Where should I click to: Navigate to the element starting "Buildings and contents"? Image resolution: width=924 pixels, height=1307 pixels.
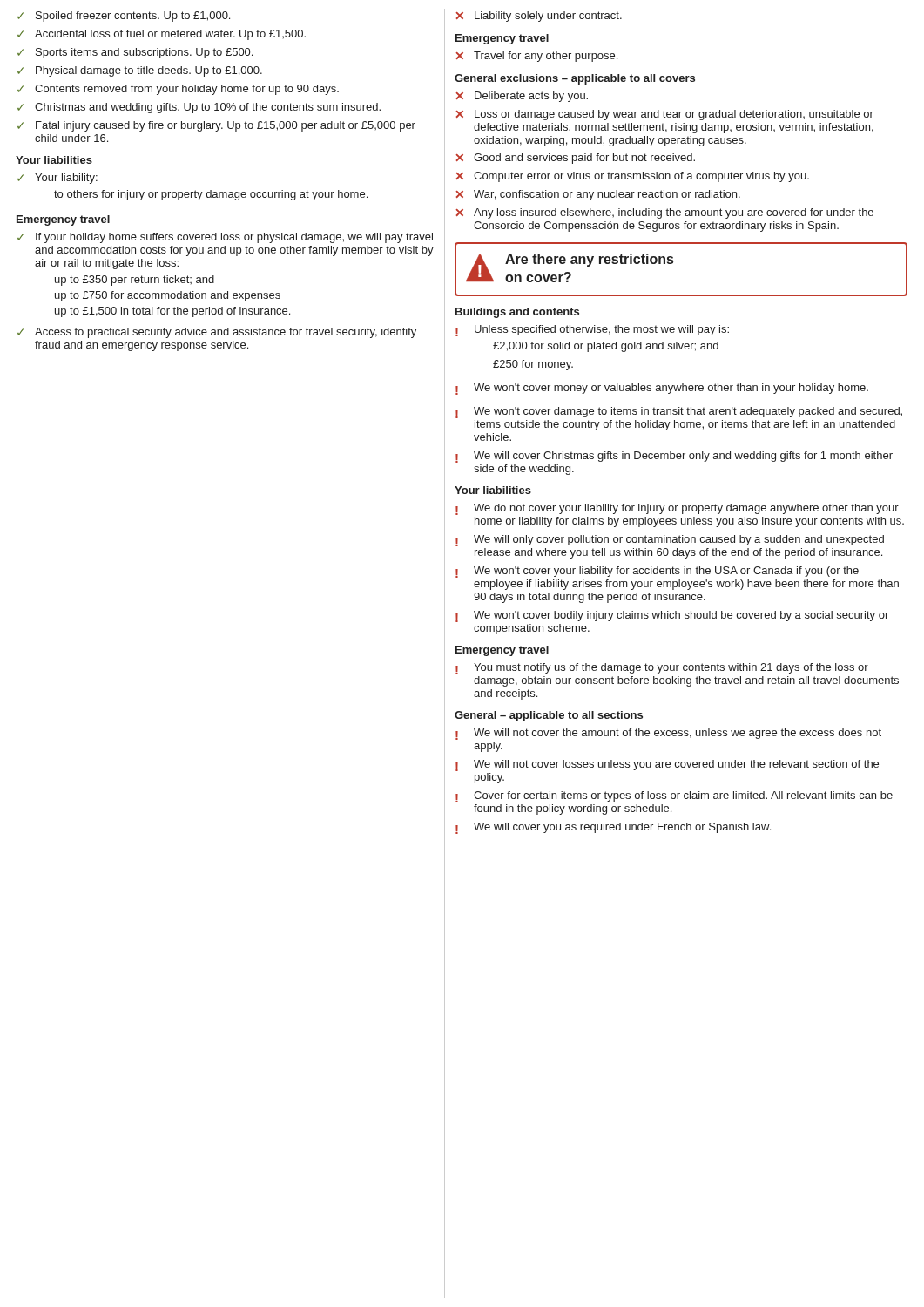[517, 311]
